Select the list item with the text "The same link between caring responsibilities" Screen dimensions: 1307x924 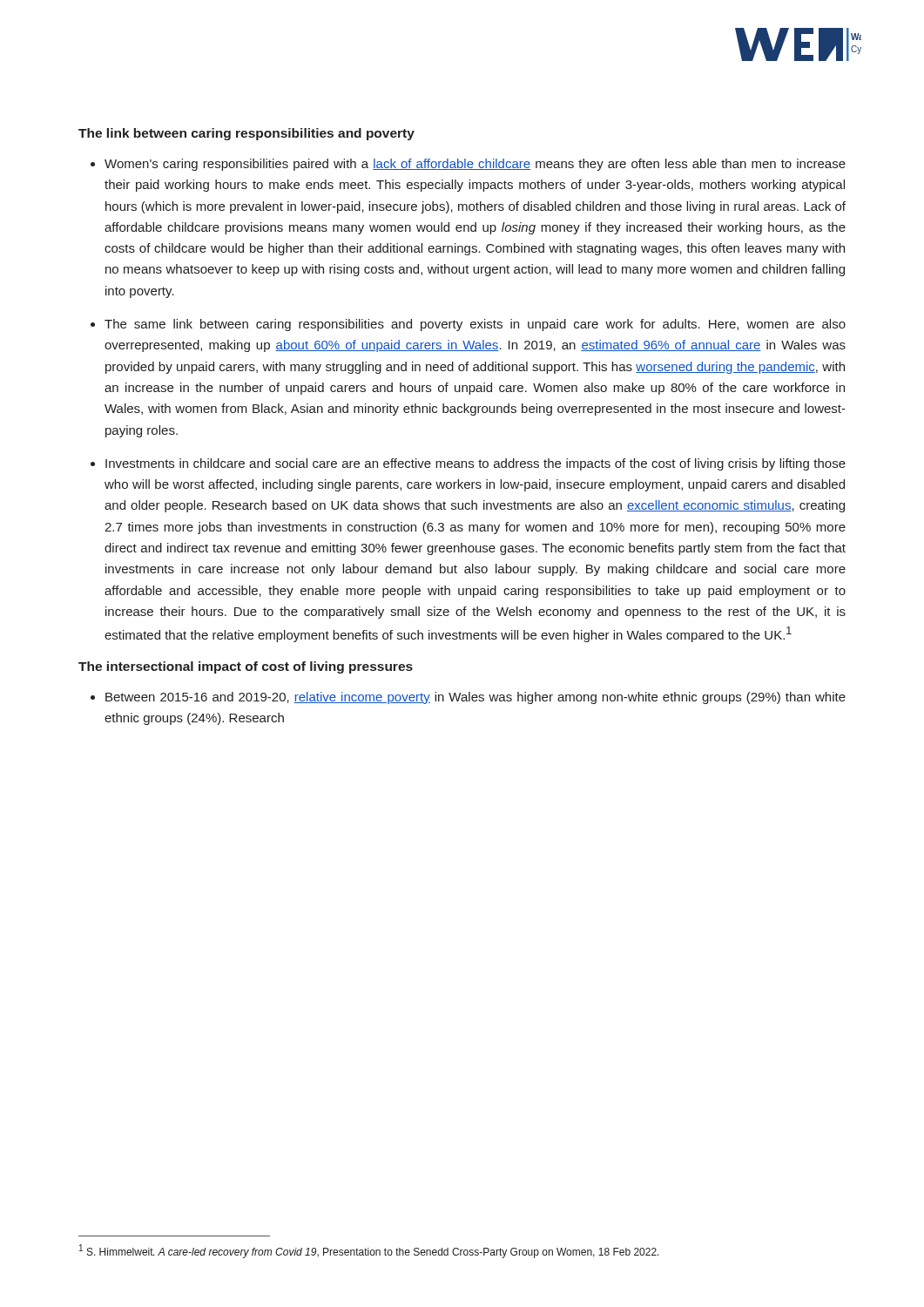tap(475, 377)
